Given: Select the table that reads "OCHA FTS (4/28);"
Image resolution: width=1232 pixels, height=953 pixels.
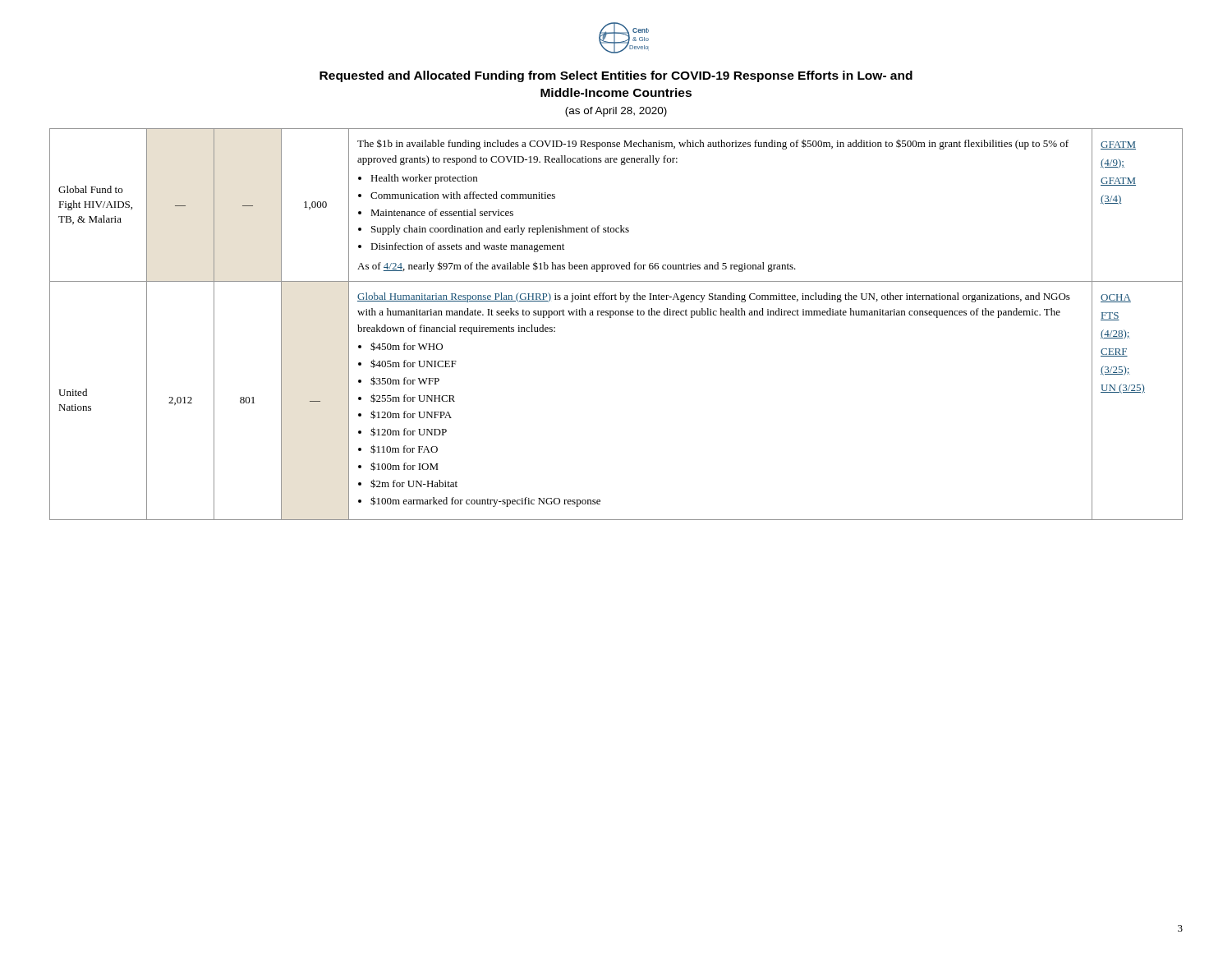Looking at the screenshot, I should coord(616,324).
